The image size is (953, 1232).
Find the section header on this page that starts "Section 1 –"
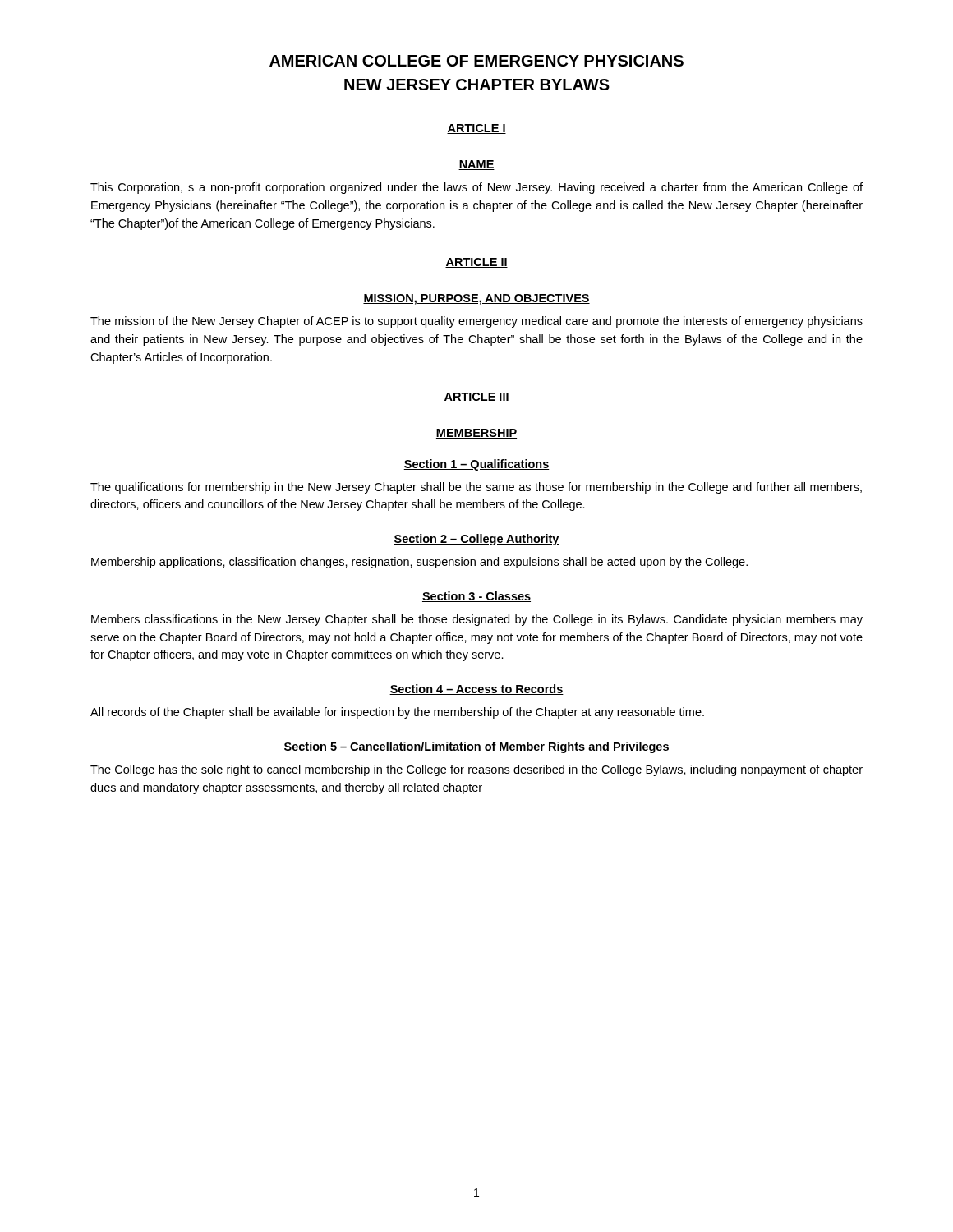click(476, 464)
